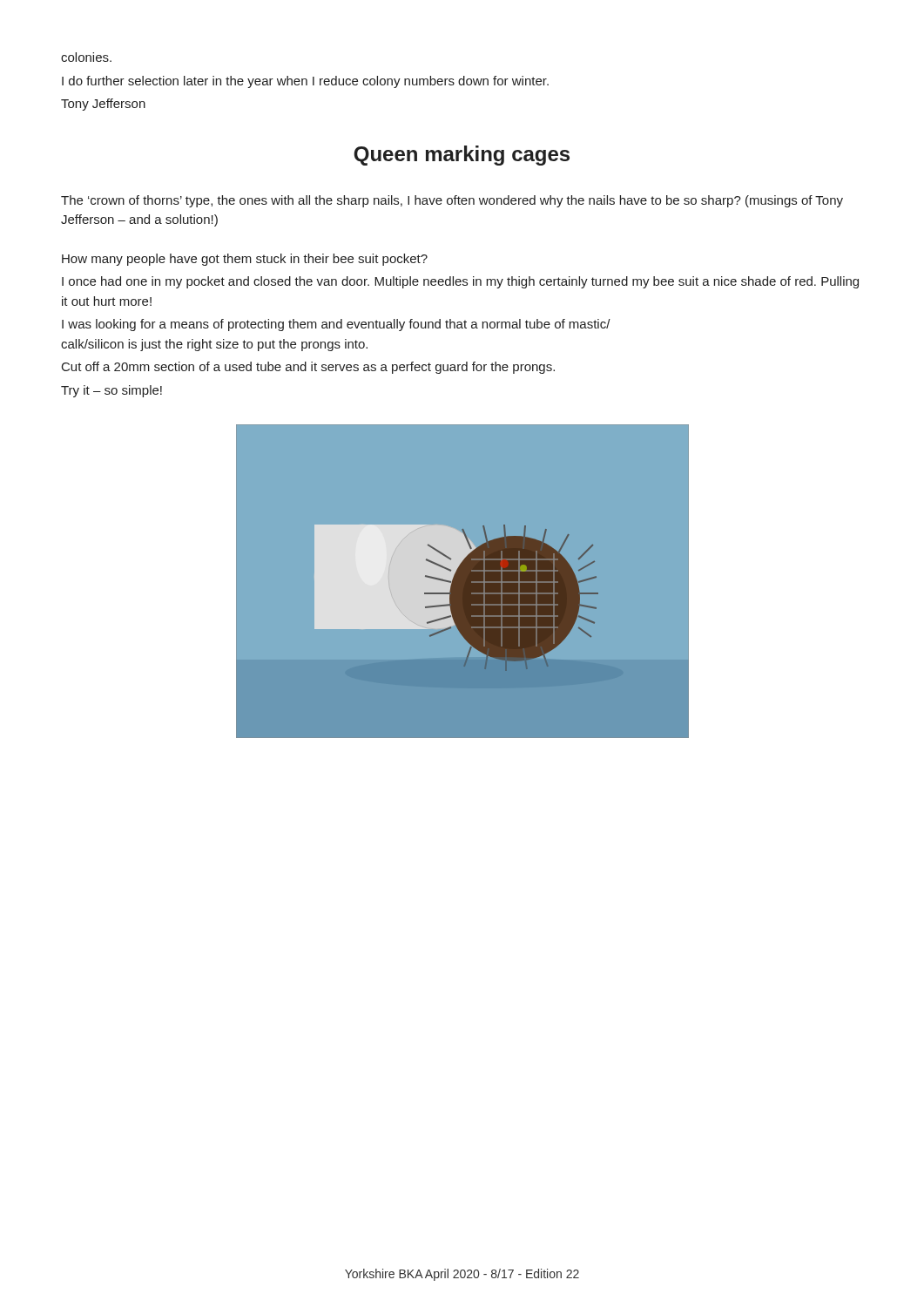Find the text block that reads "Try it – so"
The image size is (924, 1307).
(x=112, y=389)
